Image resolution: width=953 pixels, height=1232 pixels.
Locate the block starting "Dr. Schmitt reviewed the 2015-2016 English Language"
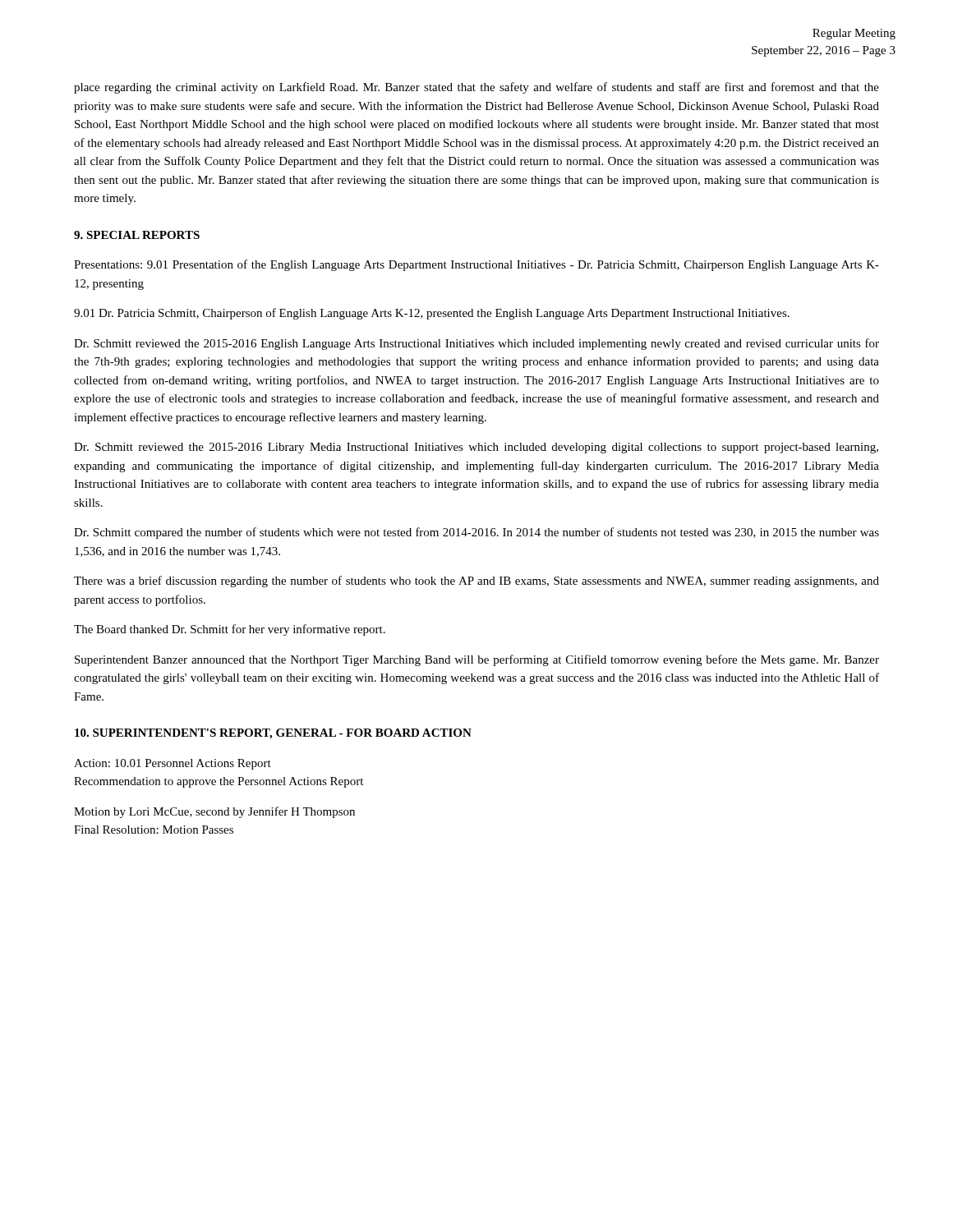(476, 380)
